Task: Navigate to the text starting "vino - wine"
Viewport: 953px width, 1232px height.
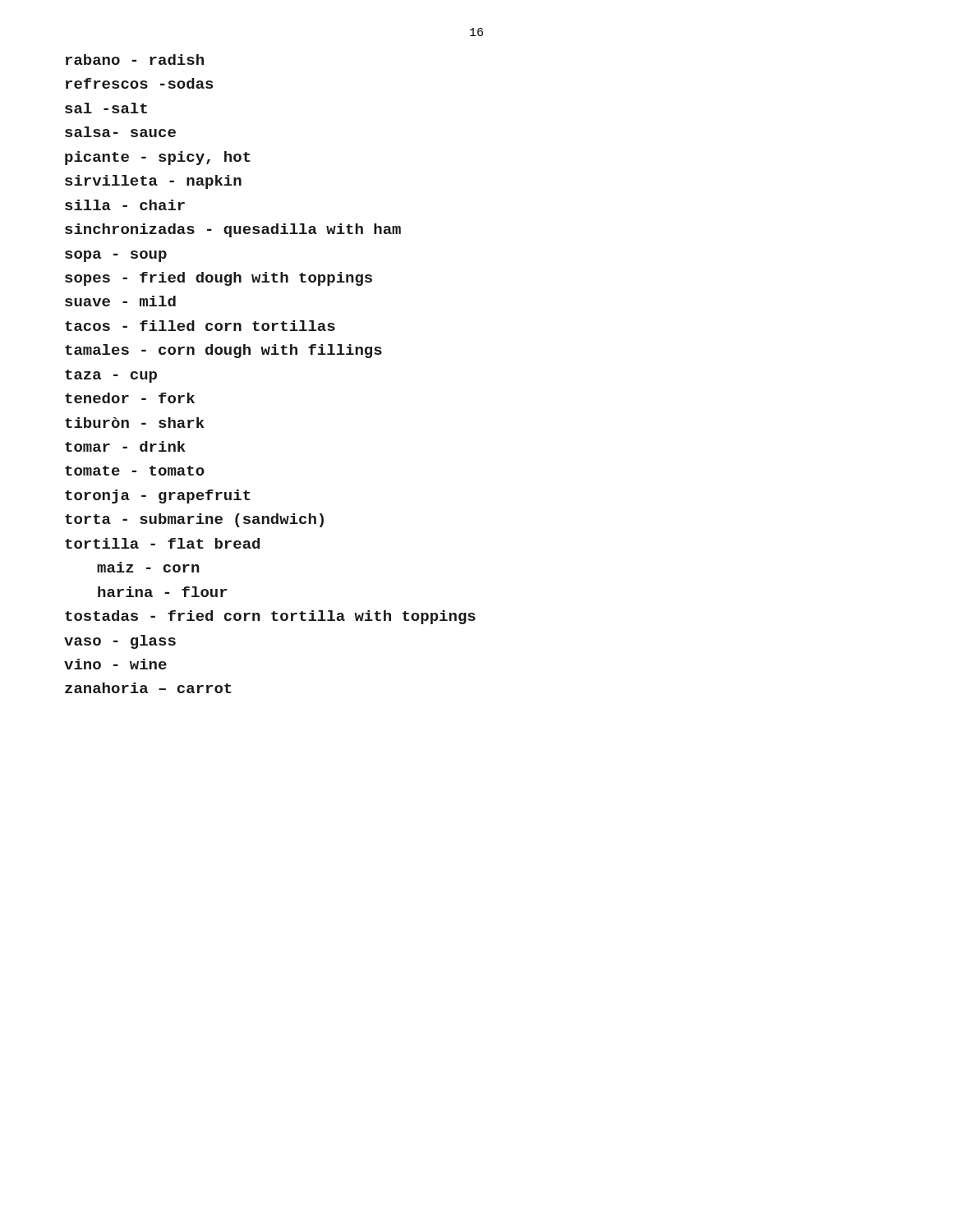Action: coord(116,665)
